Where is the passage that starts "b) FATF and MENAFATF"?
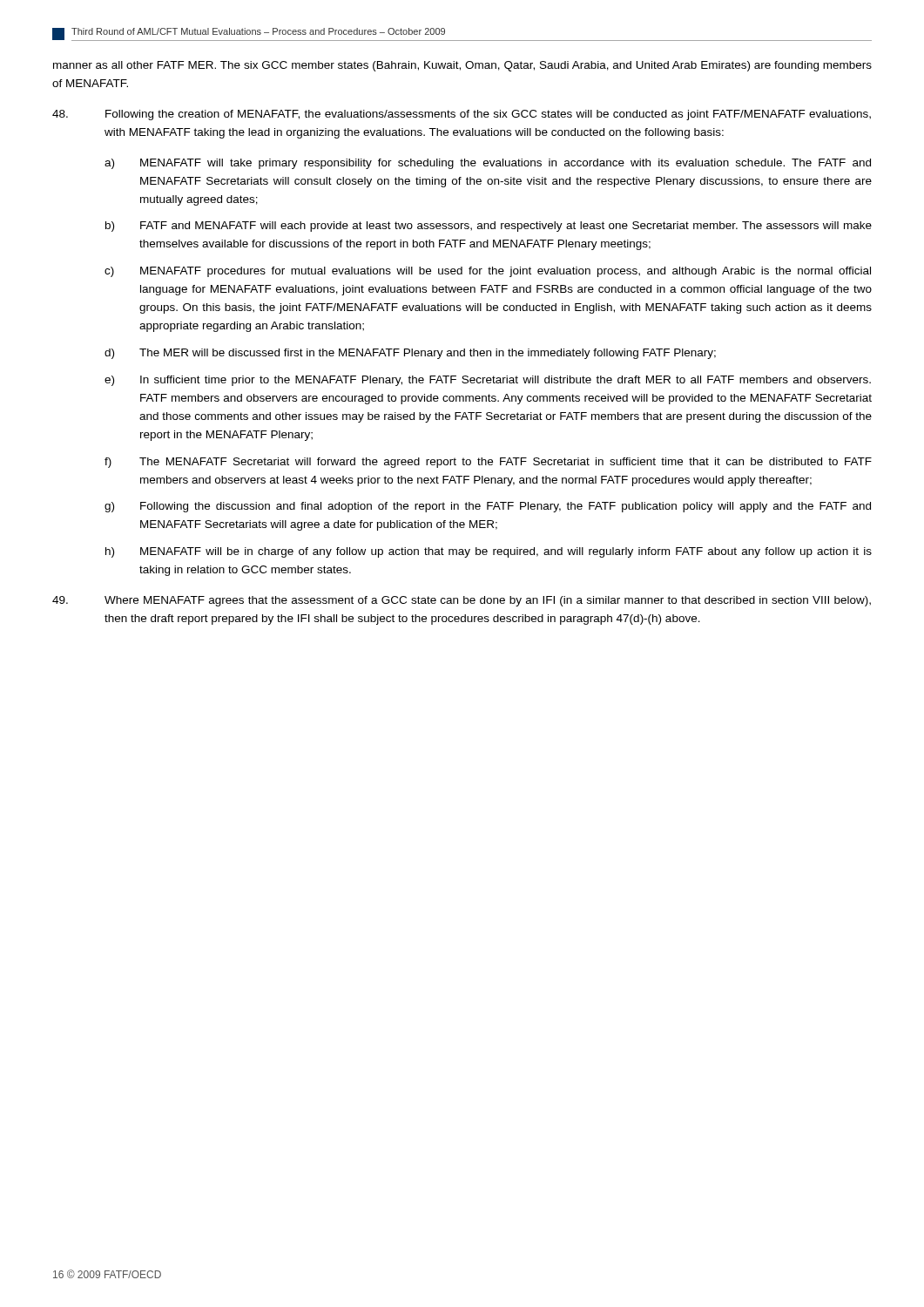Screen dimensions: 1307x924 pos(488,236)
